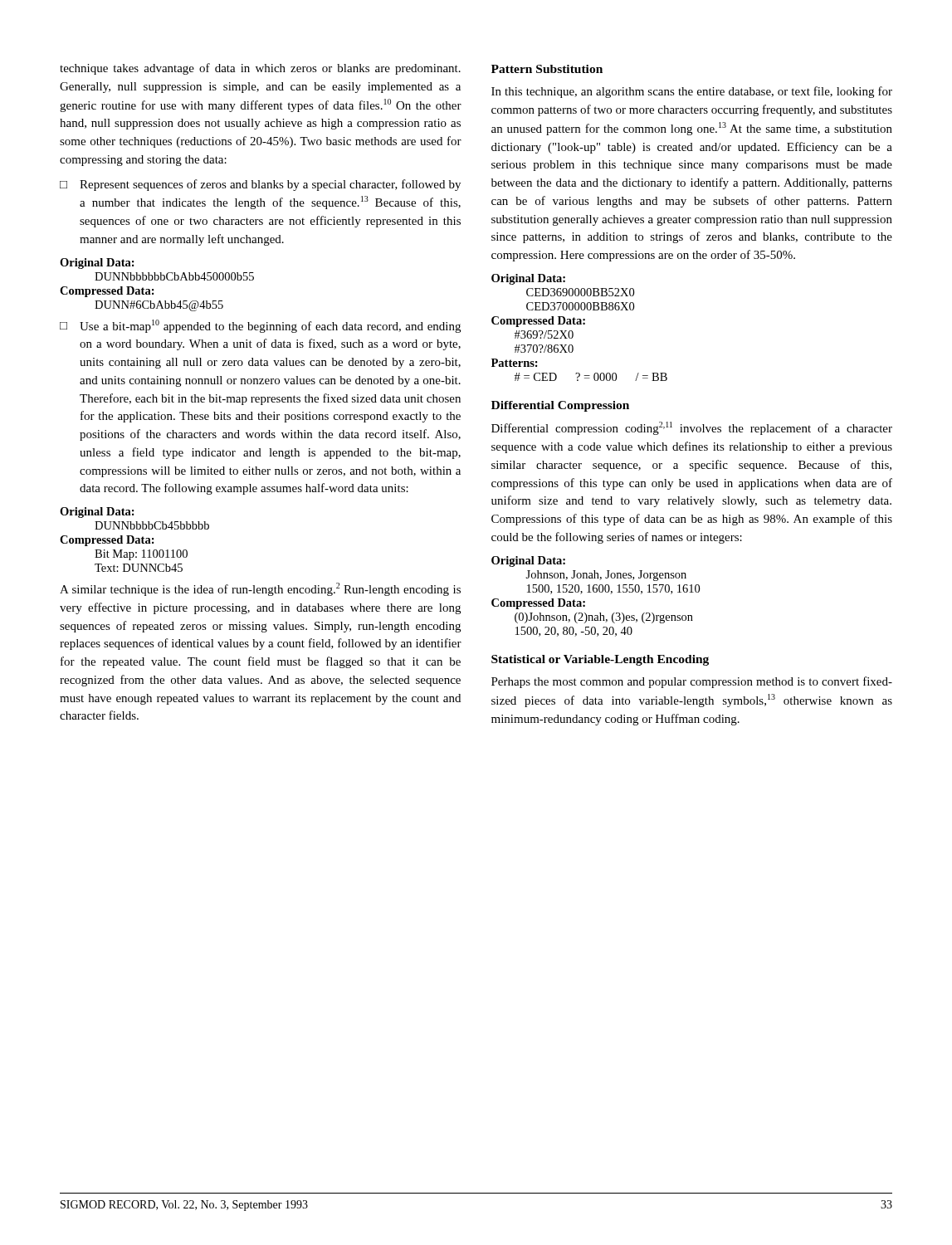Find the block on this page that starts "Original Data: CED3690000BB52X0 CED3700000BB86X0"
This screenshot has height=1245, width=952.
(x=579, y=327)
